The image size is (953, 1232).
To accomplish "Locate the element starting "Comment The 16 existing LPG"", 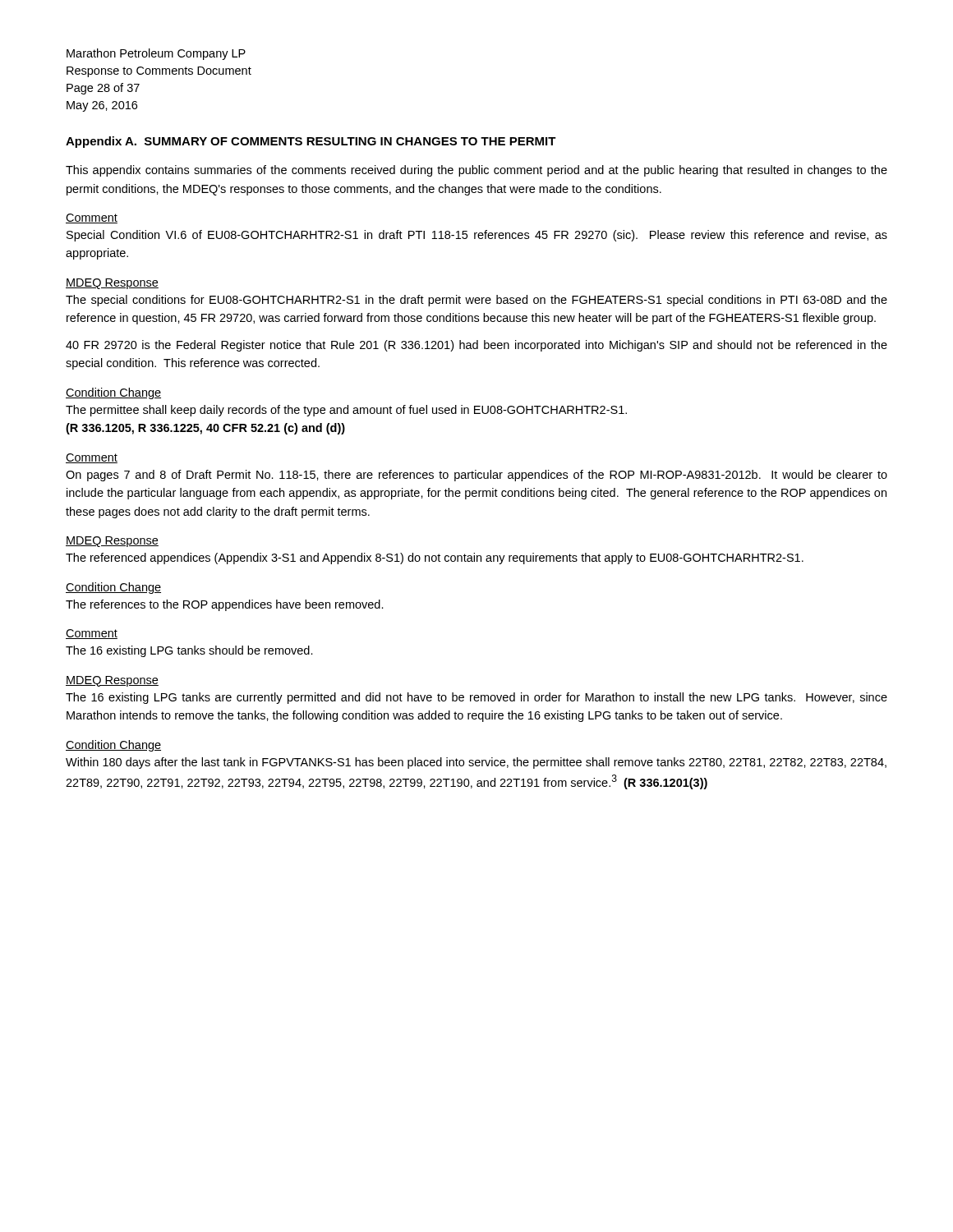I will pyautogui.click(x=92, y=634).
